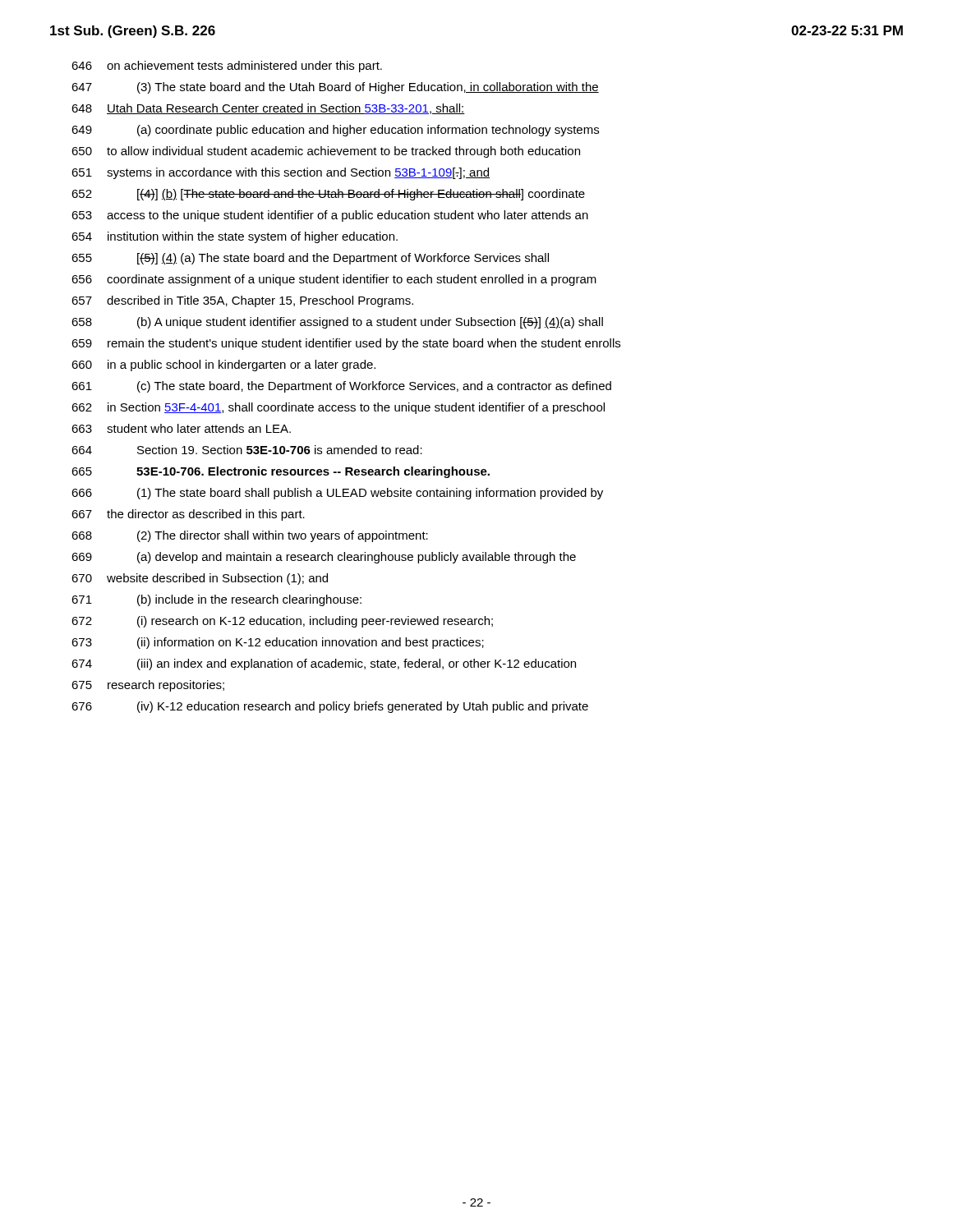This screenshot has height=1232, width=953.
Task: Click the passage that begins "668 (2) The director shall within two years"
Action: click(250, 536)
